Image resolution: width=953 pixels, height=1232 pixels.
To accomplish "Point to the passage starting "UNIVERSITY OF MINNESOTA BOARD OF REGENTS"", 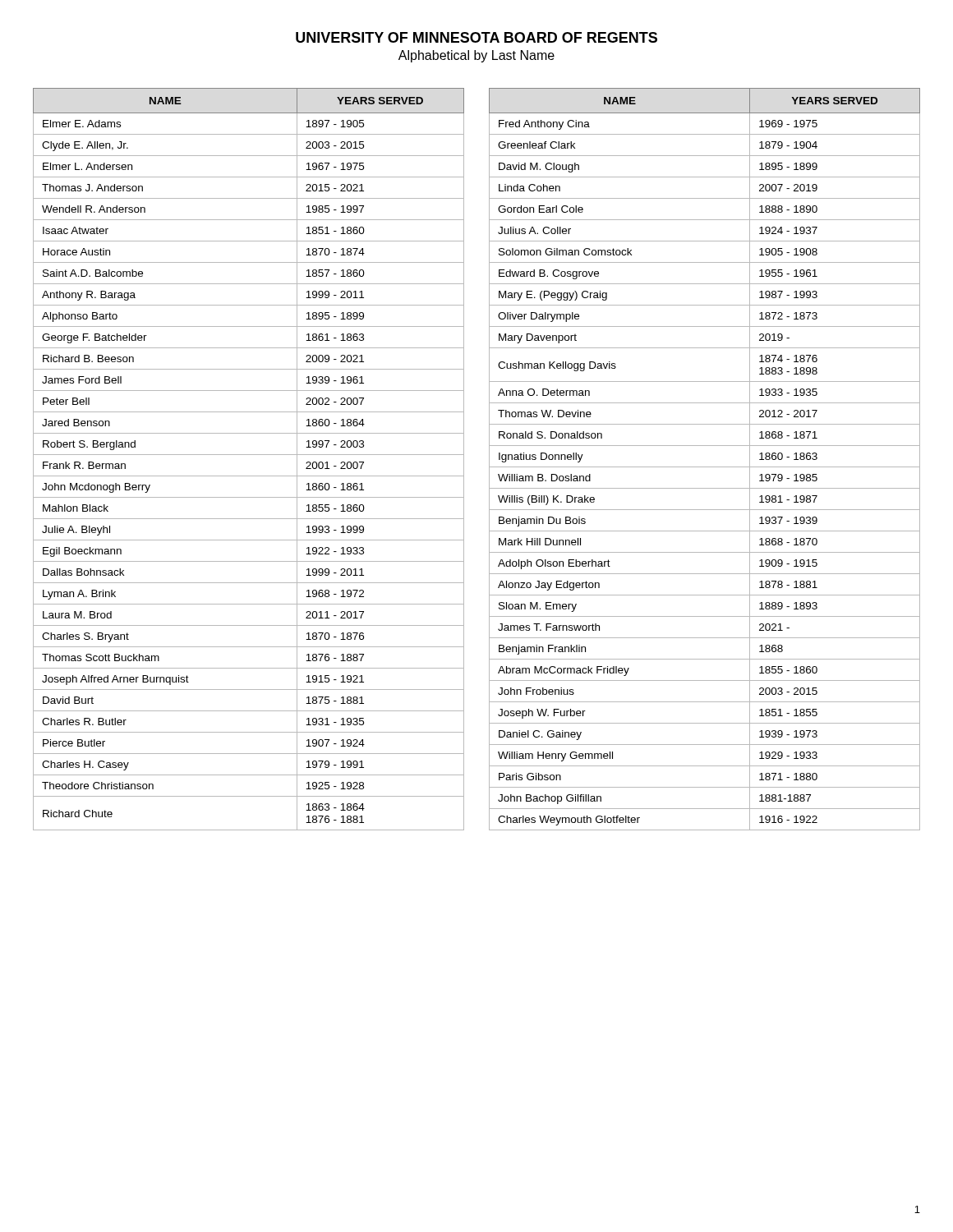I will pyautogui.click(x=476, y=38).
